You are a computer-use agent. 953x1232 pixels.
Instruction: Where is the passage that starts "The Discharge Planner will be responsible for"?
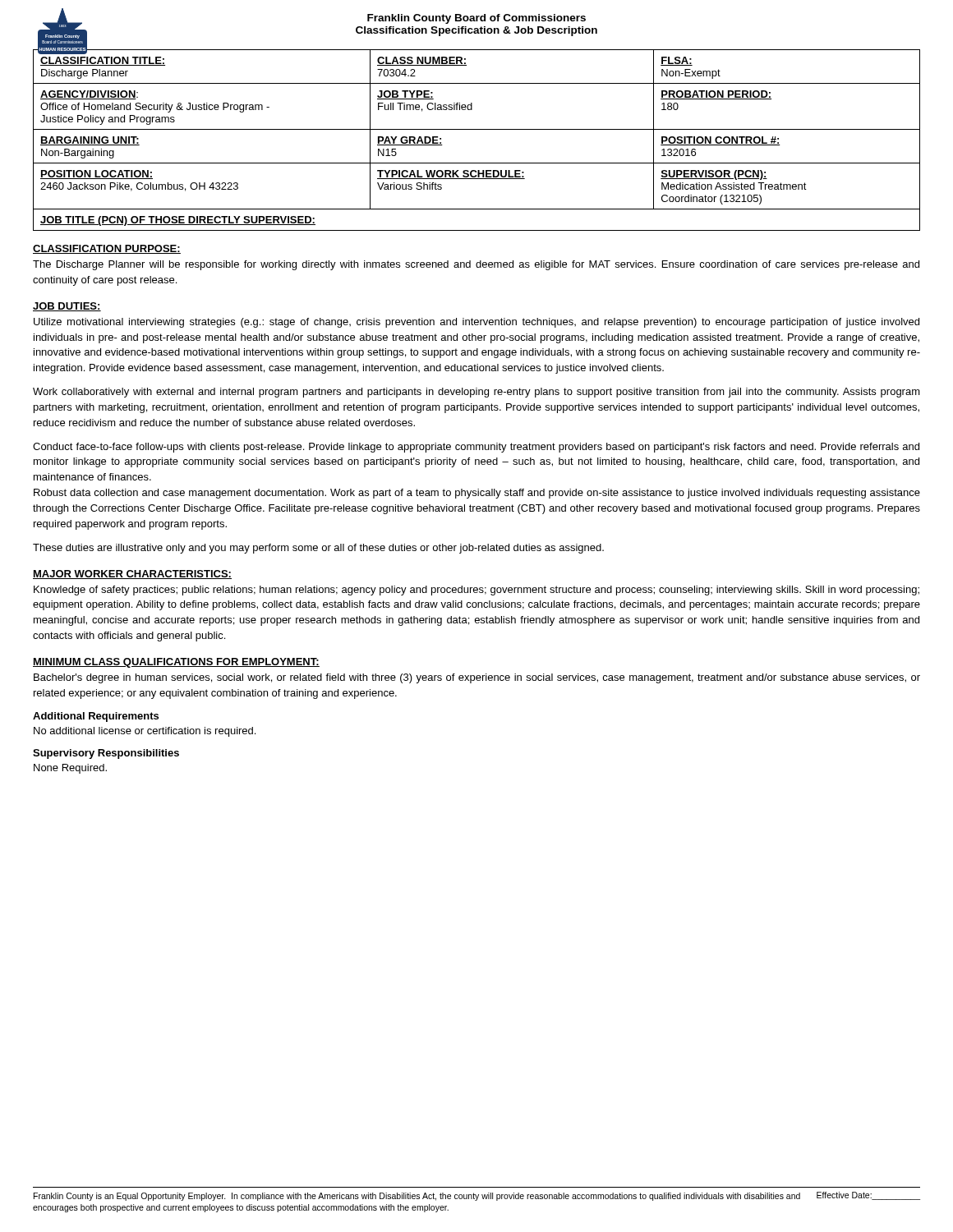coord(476,272)
